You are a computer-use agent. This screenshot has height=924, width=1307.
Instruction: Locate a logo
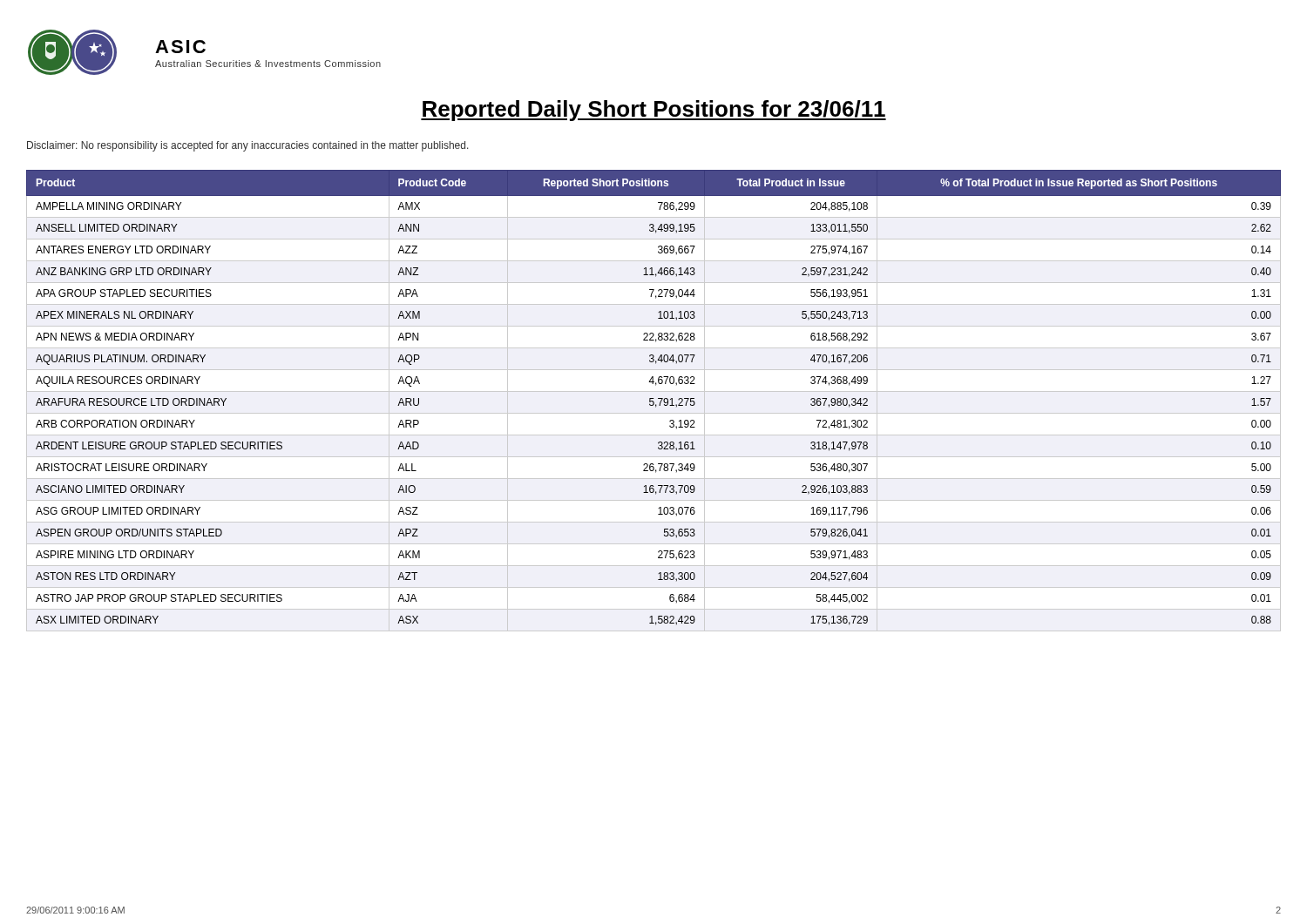click(x=204, y=52)
